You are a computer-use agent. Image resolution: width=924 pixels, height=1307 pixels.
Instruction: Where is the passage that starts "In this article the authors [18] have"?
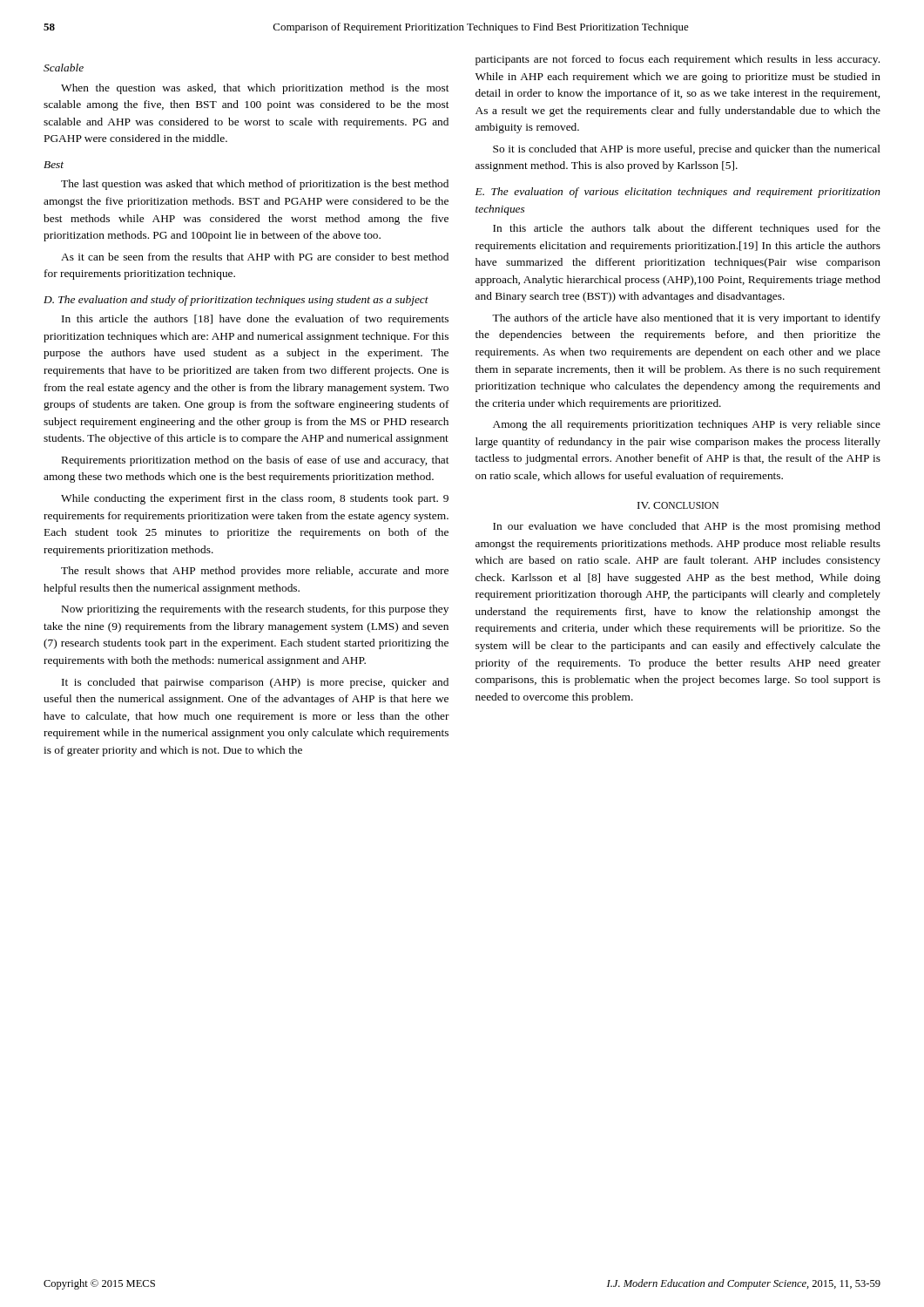tap(246, 378)
